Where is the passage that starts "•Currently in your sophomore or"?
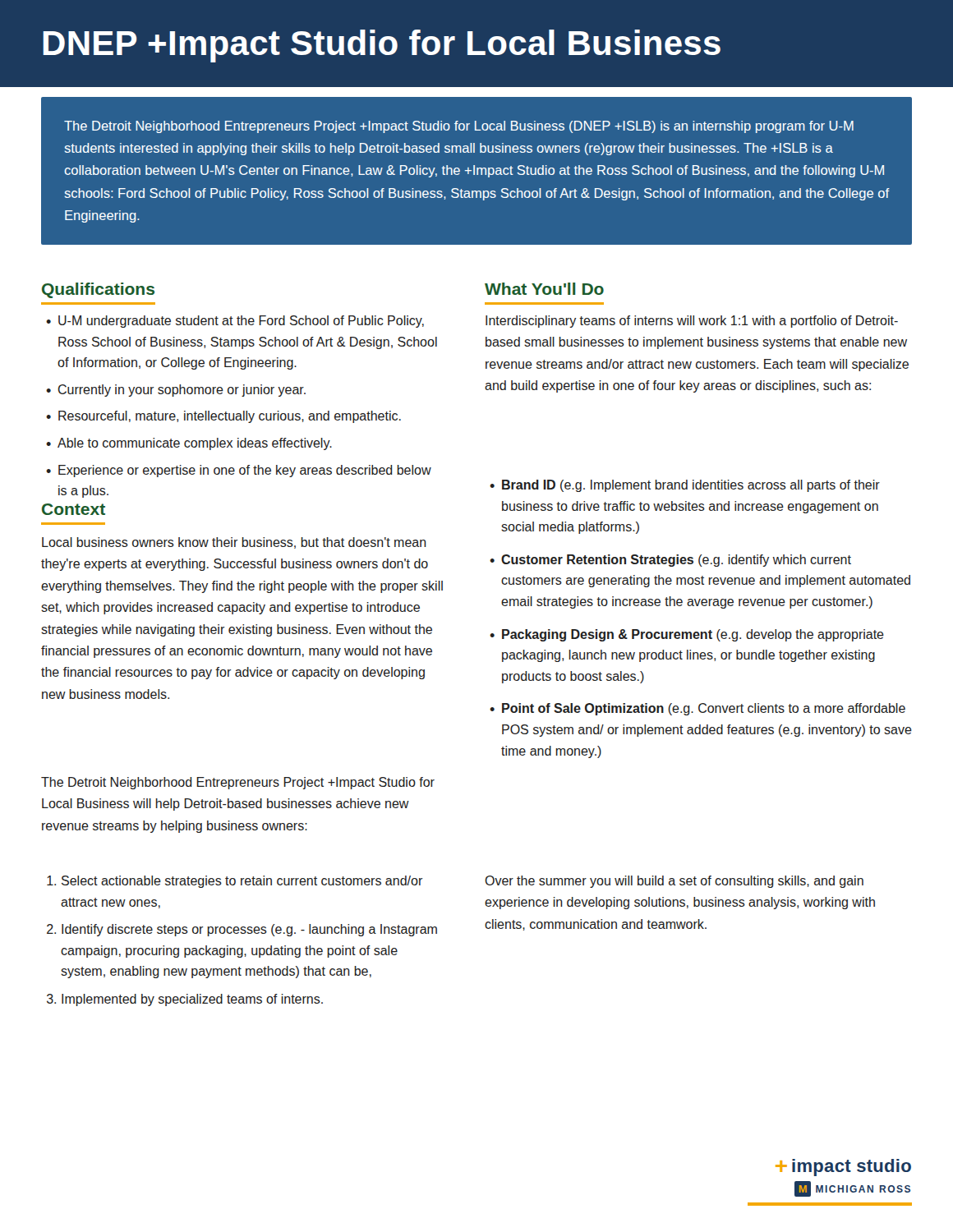Image resolution: width=953 pixels, height=1232 pixels. (x=182, y=390)
